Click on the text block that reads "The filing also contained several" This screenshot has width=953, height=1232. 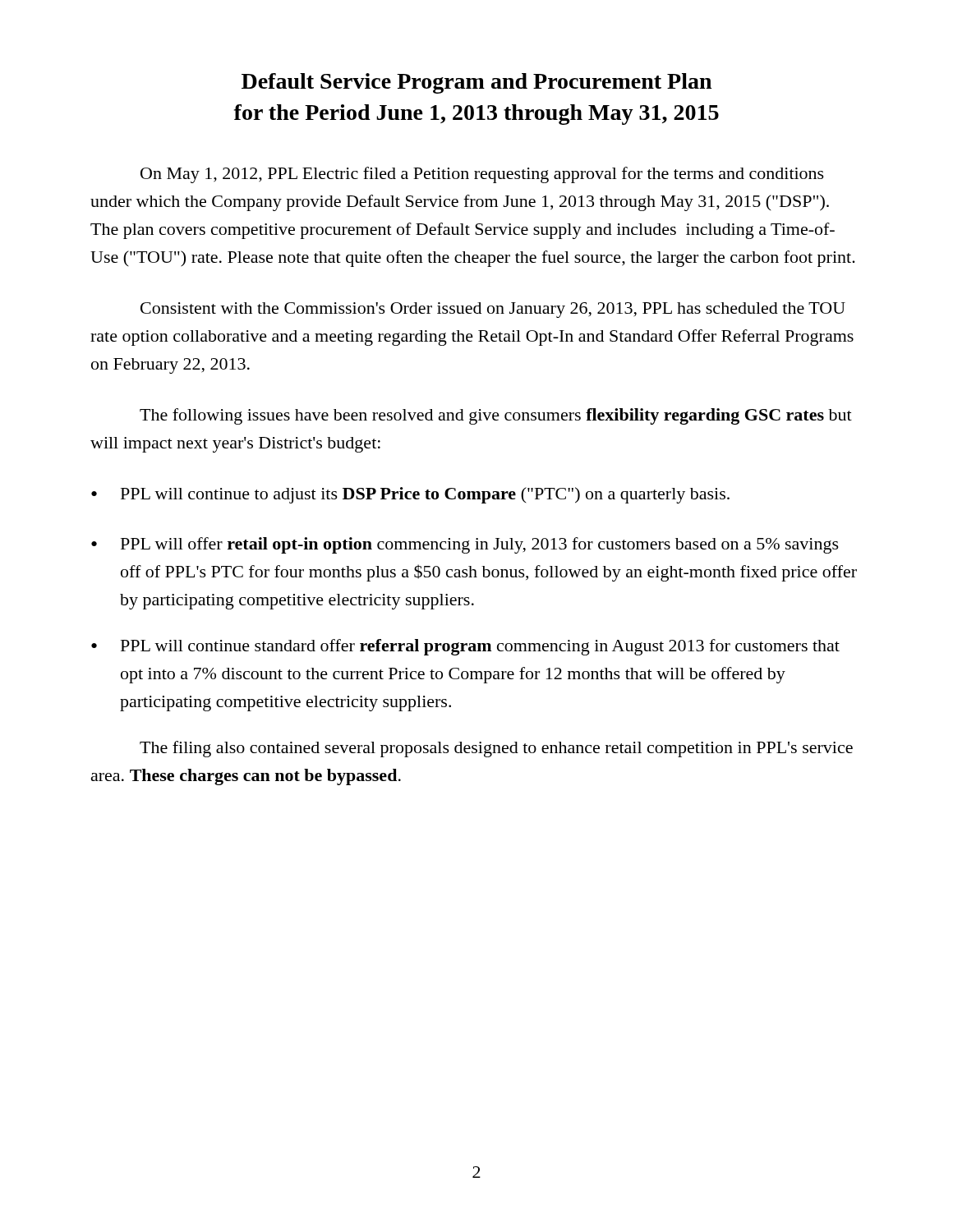[472, 761]
